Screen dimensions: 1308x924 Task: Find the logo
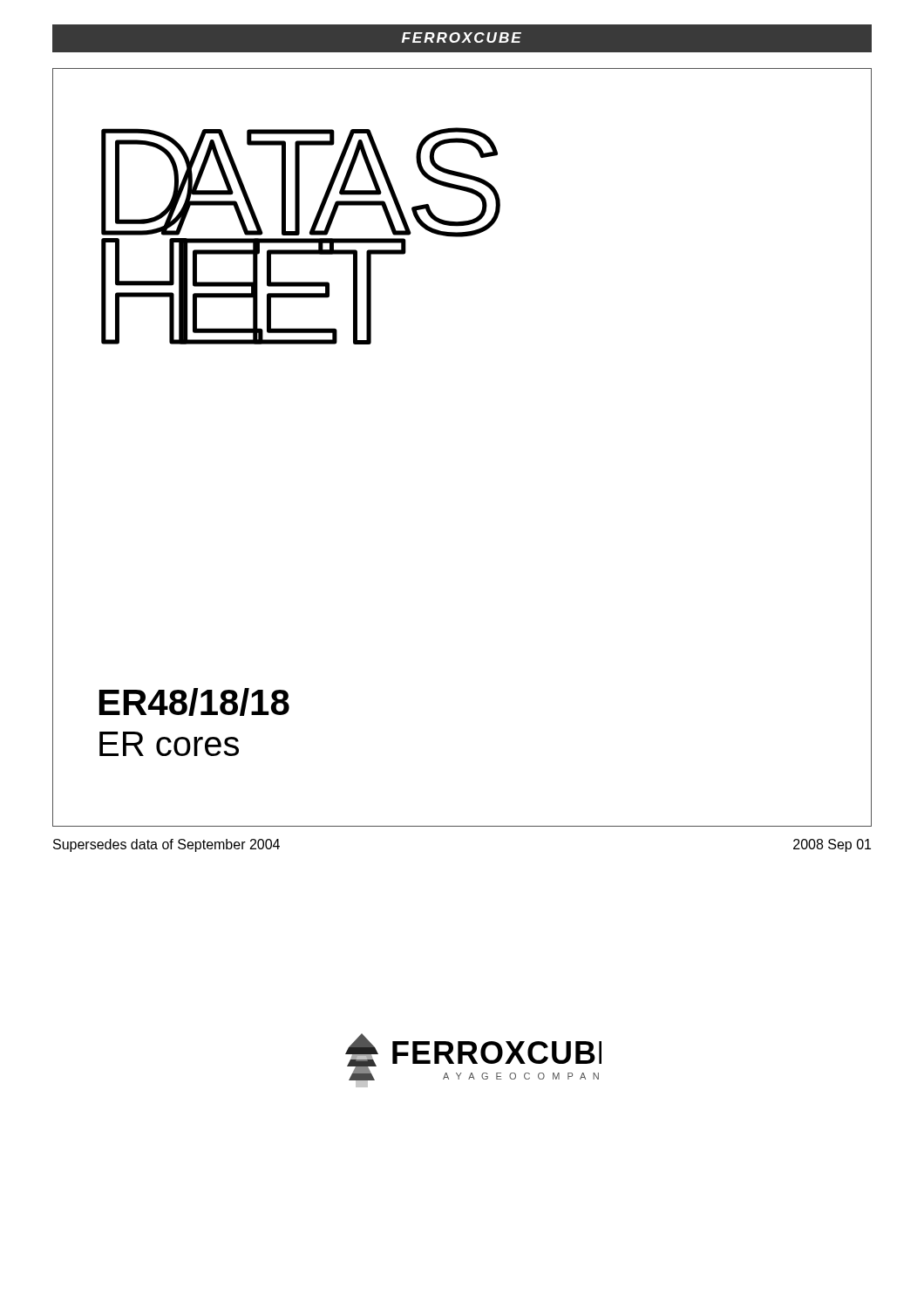[x=462, y=1055]
